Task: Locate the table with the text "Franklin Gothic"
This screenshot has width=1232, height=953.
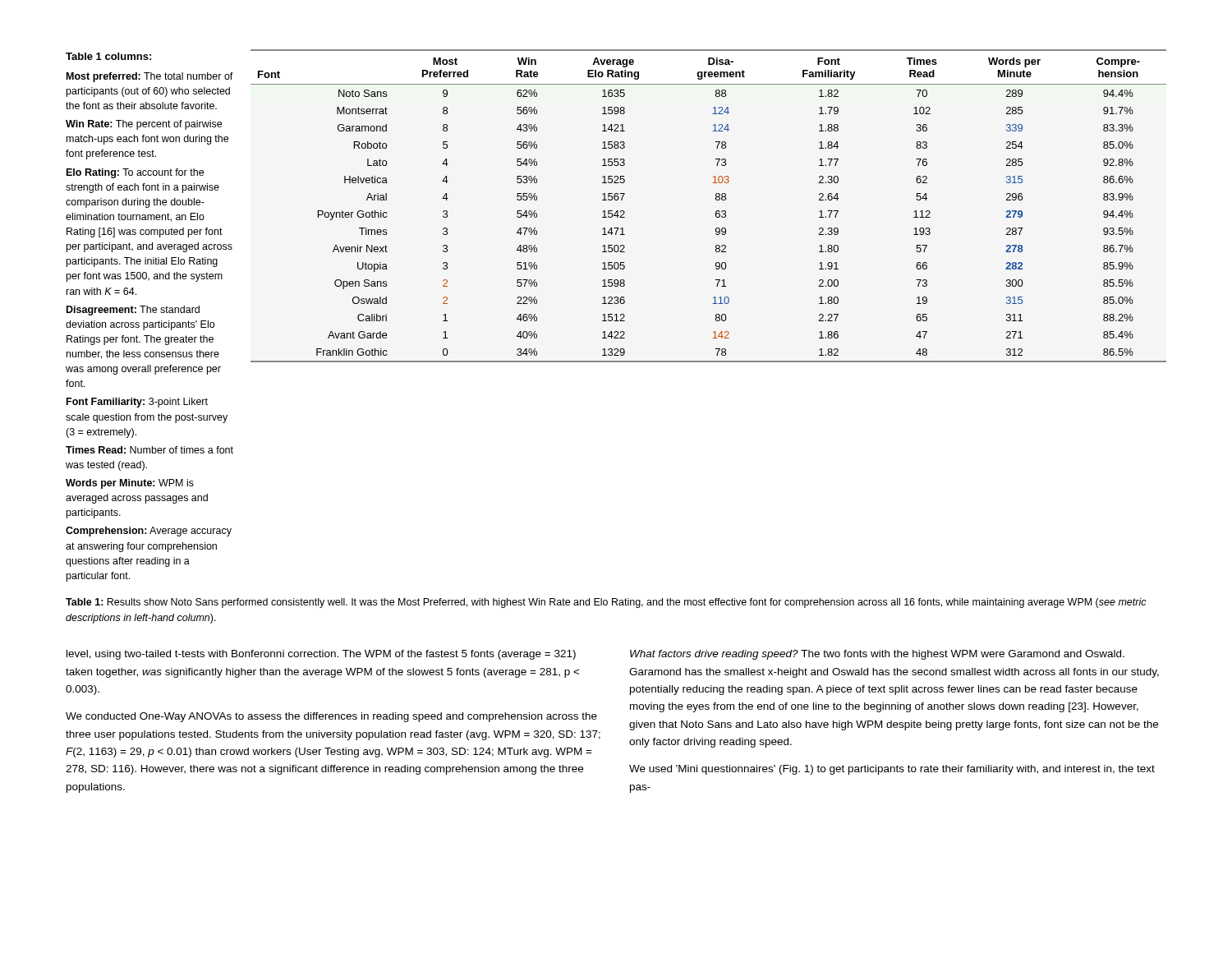Action: 708,206
